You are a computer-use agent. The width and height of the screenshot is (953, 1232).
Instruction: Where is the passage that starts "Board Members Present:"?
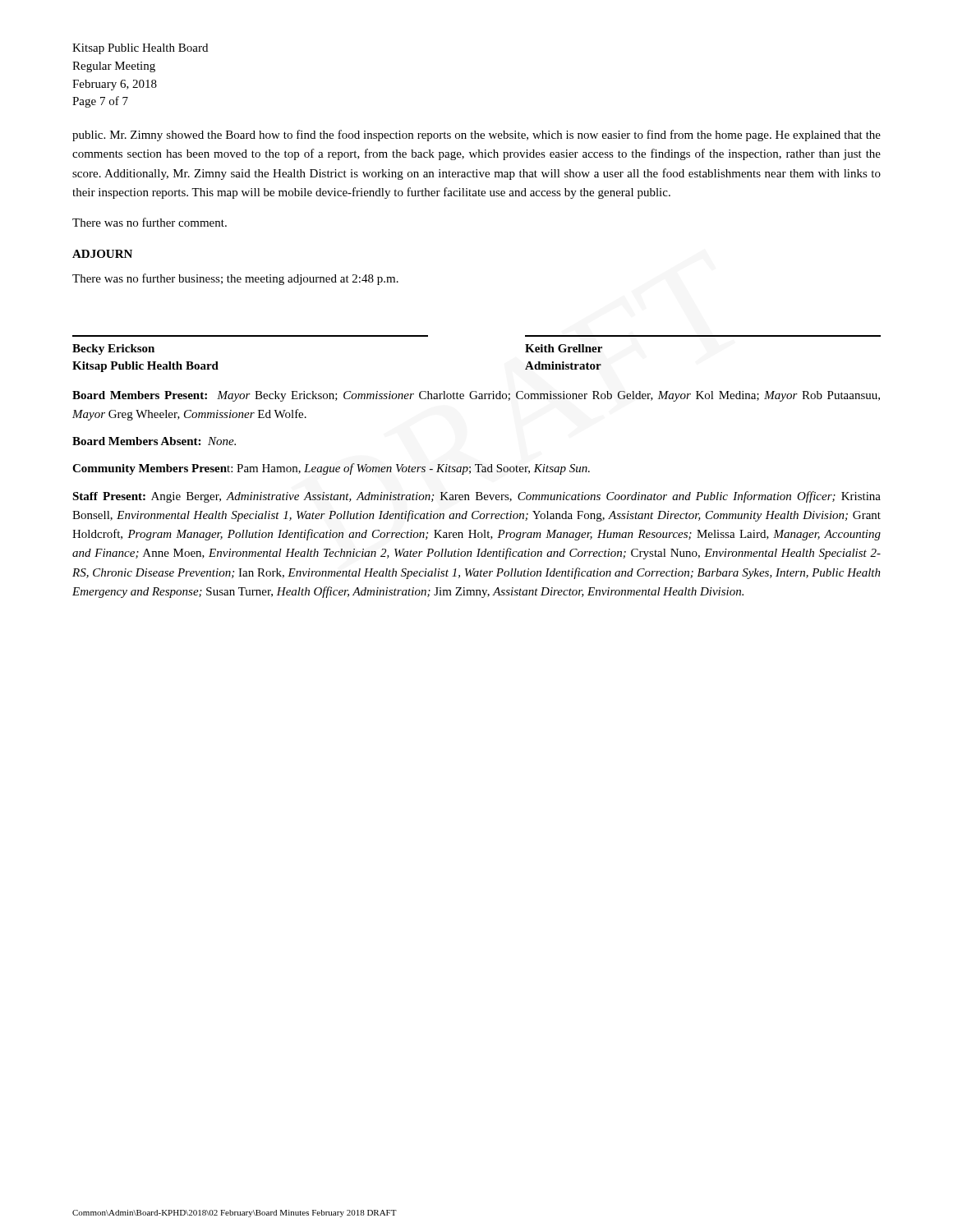(476, 404)
